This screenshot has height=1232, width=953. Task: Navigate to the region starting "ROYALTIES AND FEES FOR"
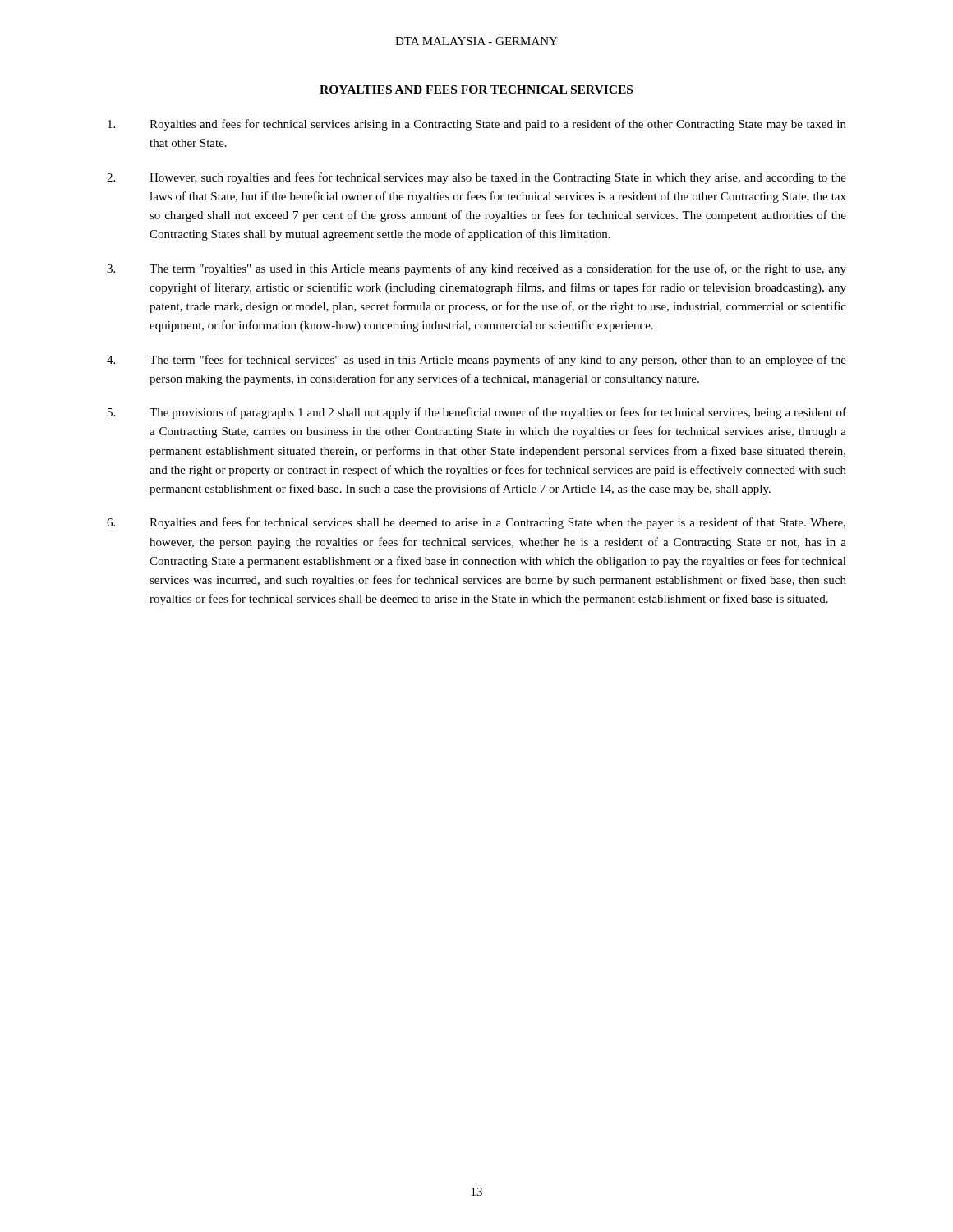coord(476,89)
